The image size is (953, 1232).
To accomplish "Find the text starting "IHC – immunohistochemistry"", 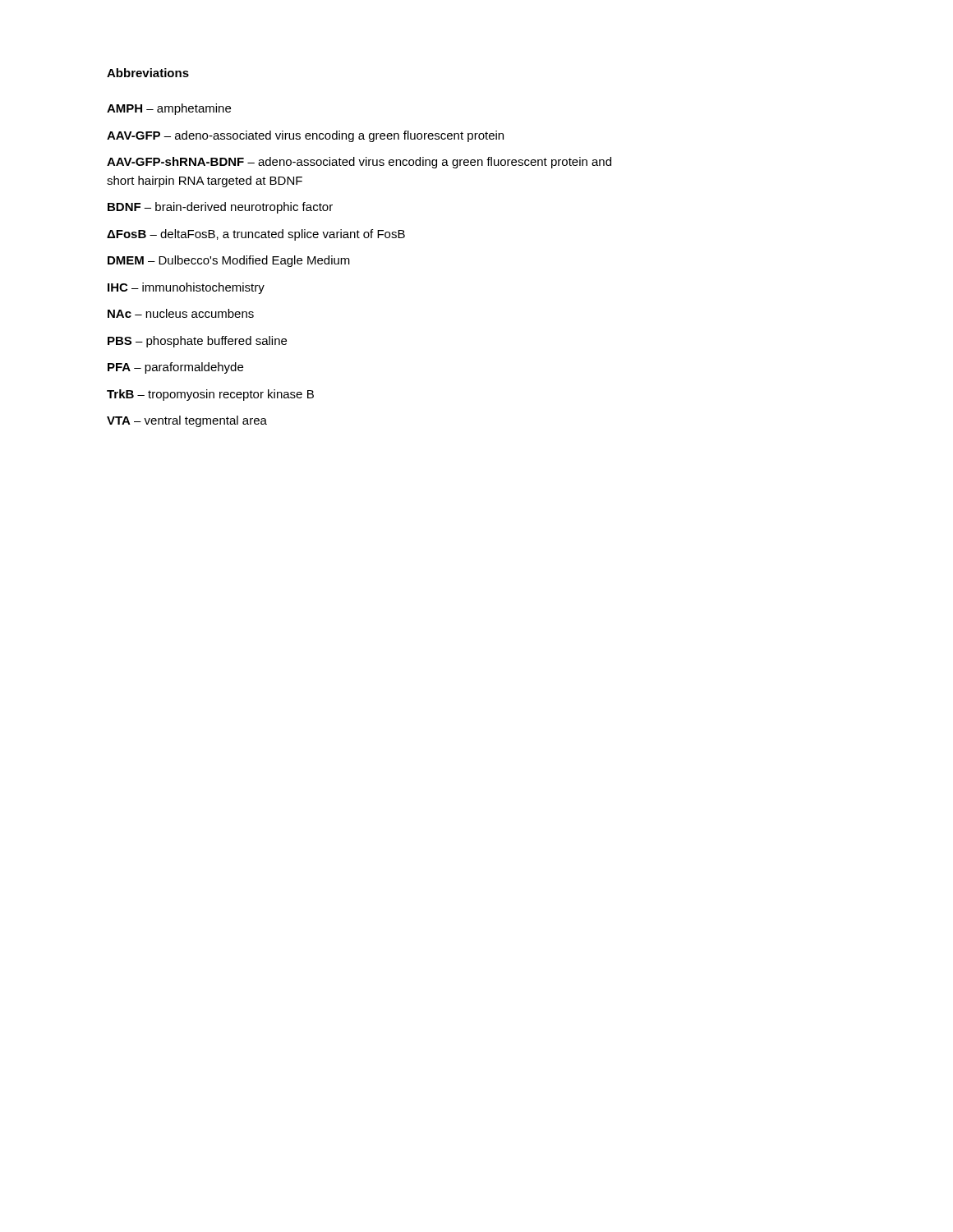I will coord(186,287).
